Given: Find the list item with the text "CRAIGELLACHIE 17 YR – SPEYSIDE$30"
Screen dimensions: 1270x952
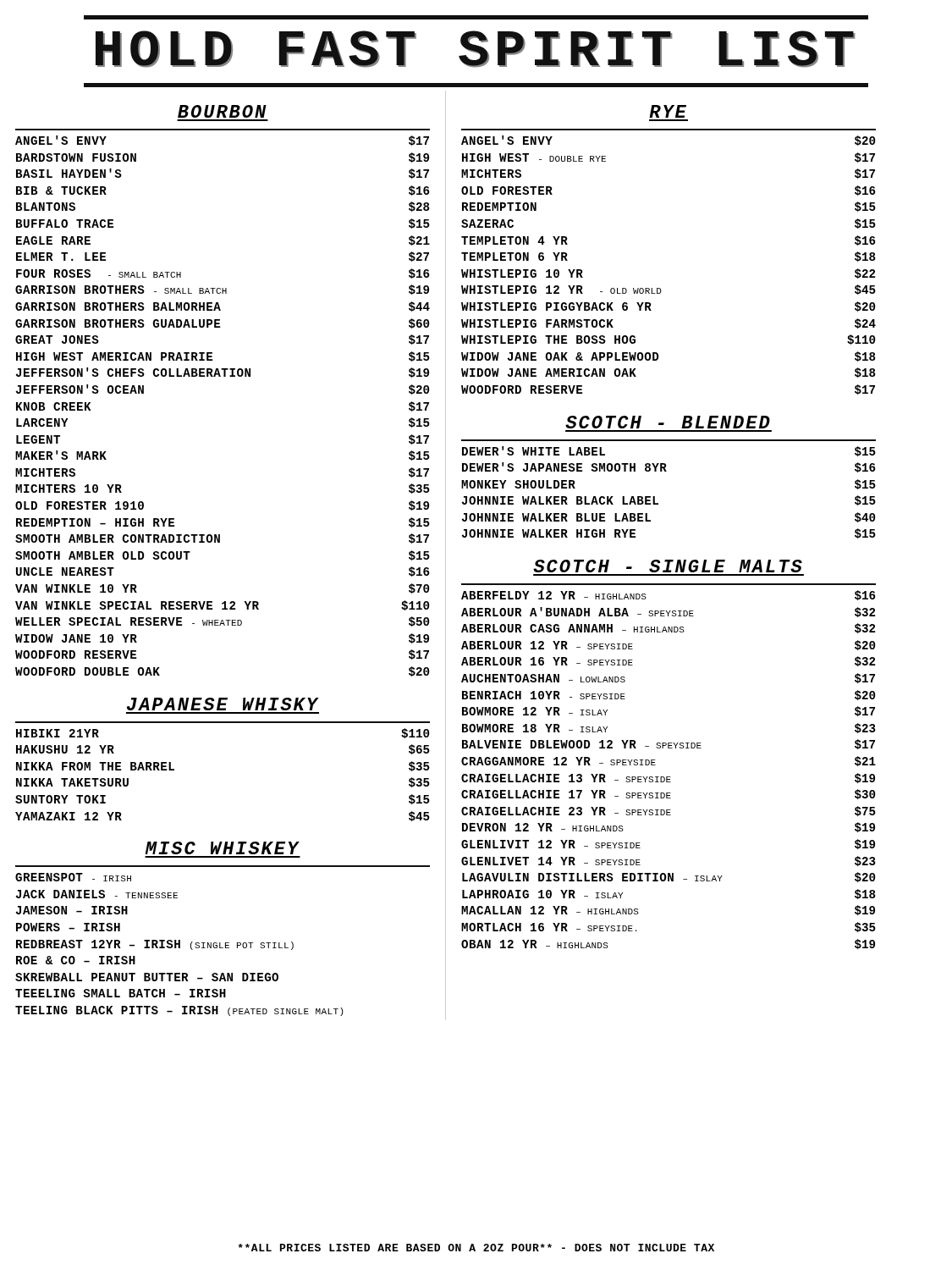Looking at the screenshot, I should click(668, 796).
